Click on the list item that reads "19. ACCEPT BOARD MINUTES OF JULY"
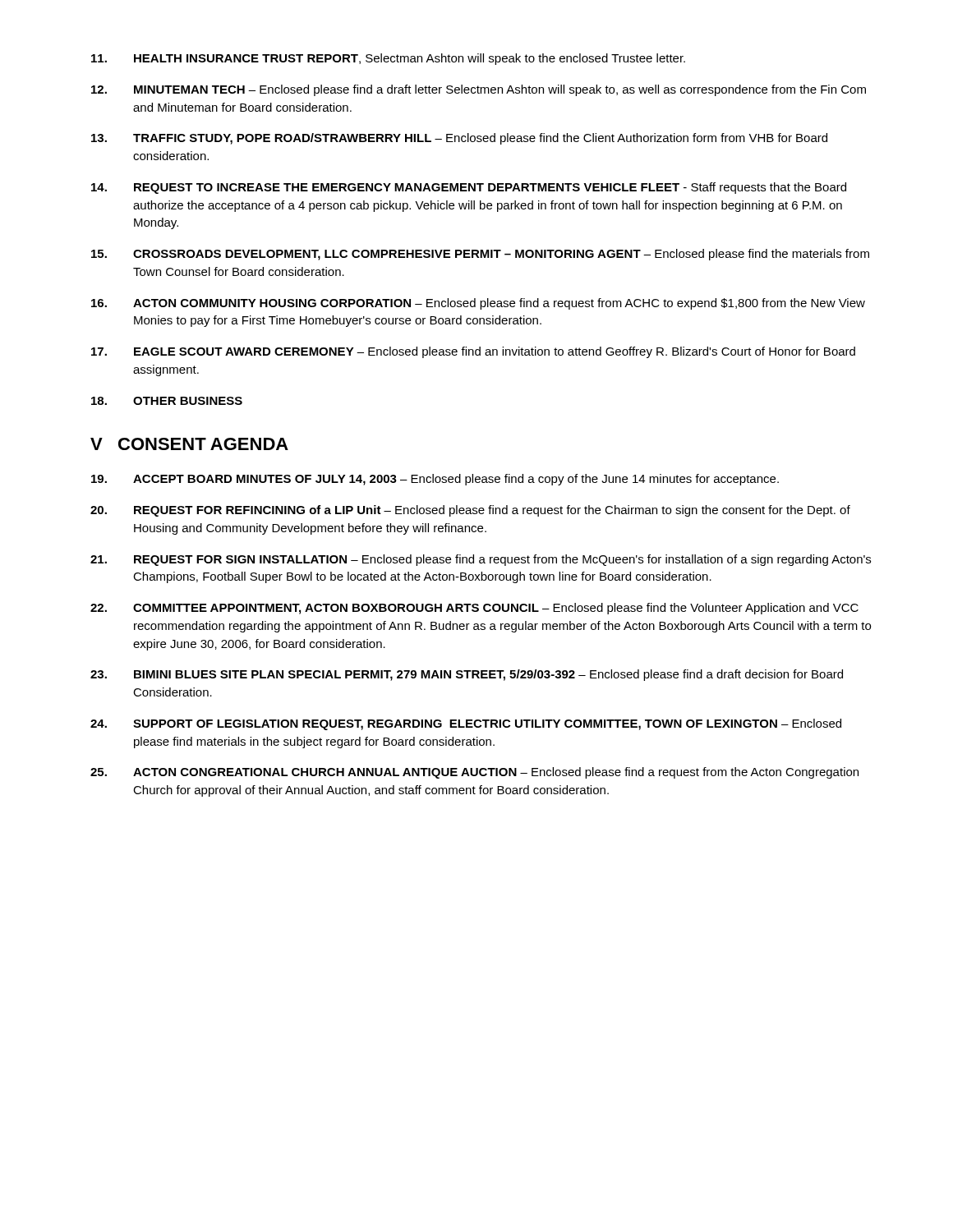The width and height of the screenshot is (953, 1232). 435,479
